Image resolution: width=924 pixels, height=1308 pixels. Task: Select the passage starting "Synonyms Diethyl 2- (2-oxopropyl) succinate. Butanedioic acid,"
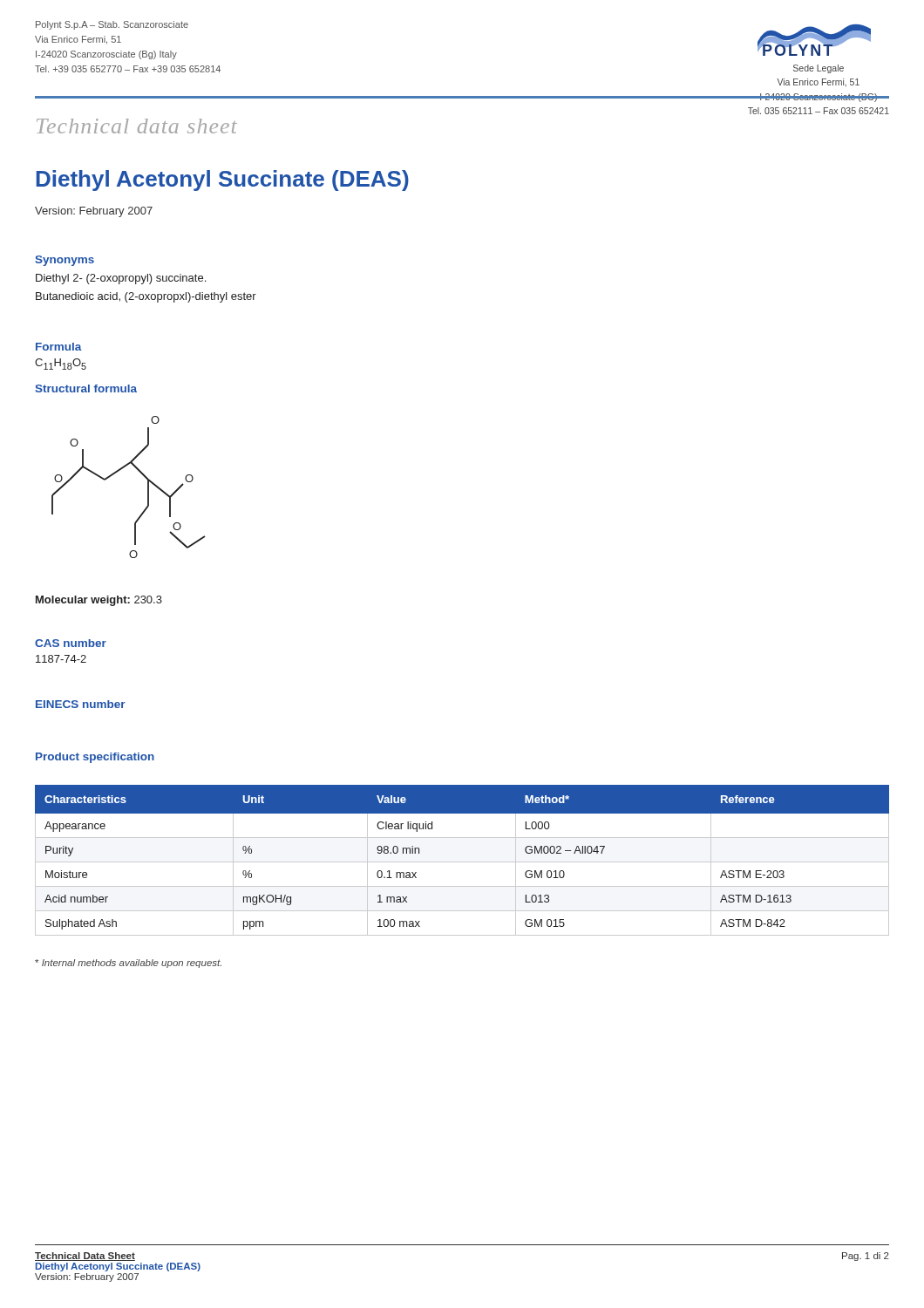[x=65, y=261]
